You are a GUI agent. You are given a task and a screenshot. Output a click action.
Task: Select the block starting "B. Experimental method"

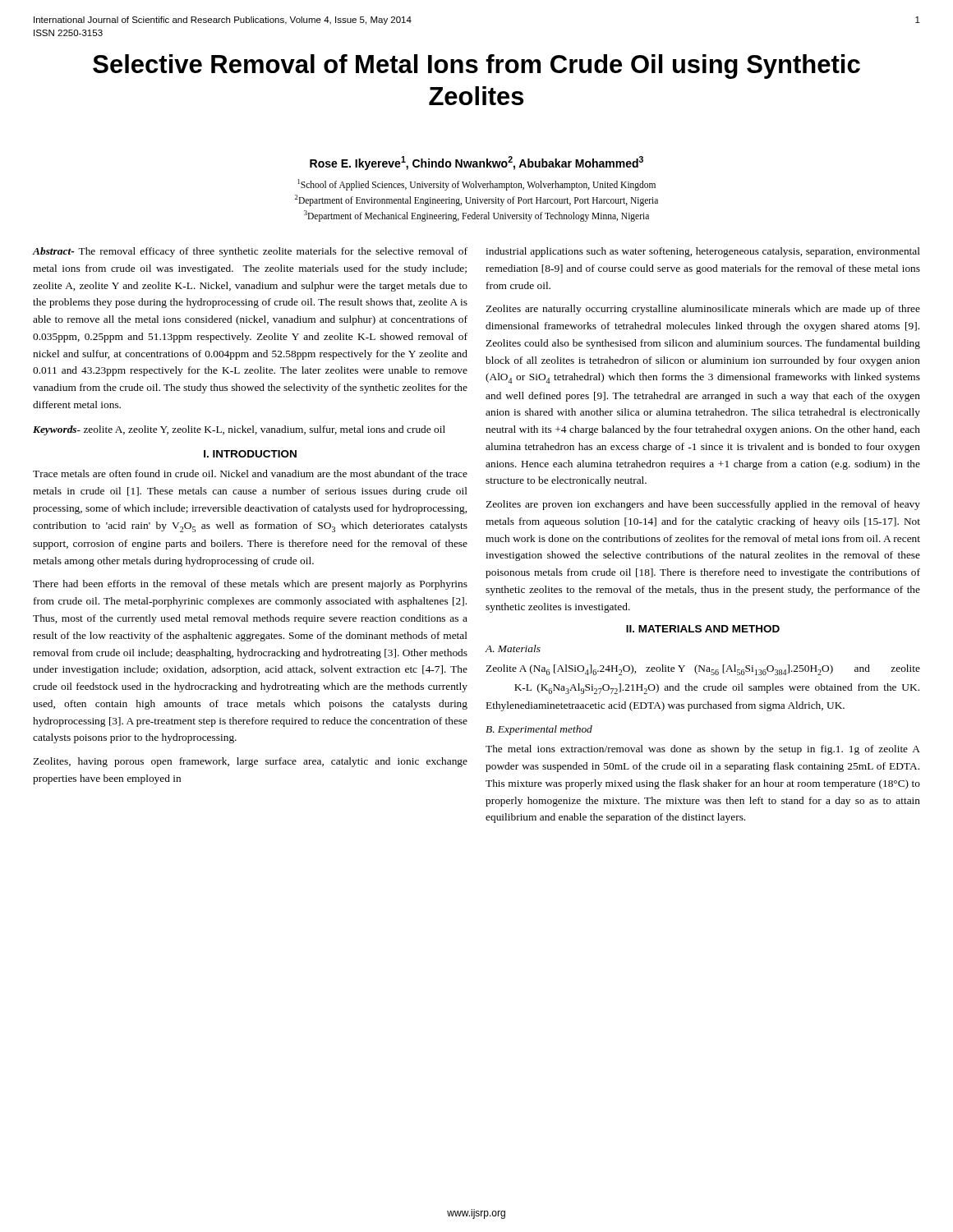pos(539,729)
